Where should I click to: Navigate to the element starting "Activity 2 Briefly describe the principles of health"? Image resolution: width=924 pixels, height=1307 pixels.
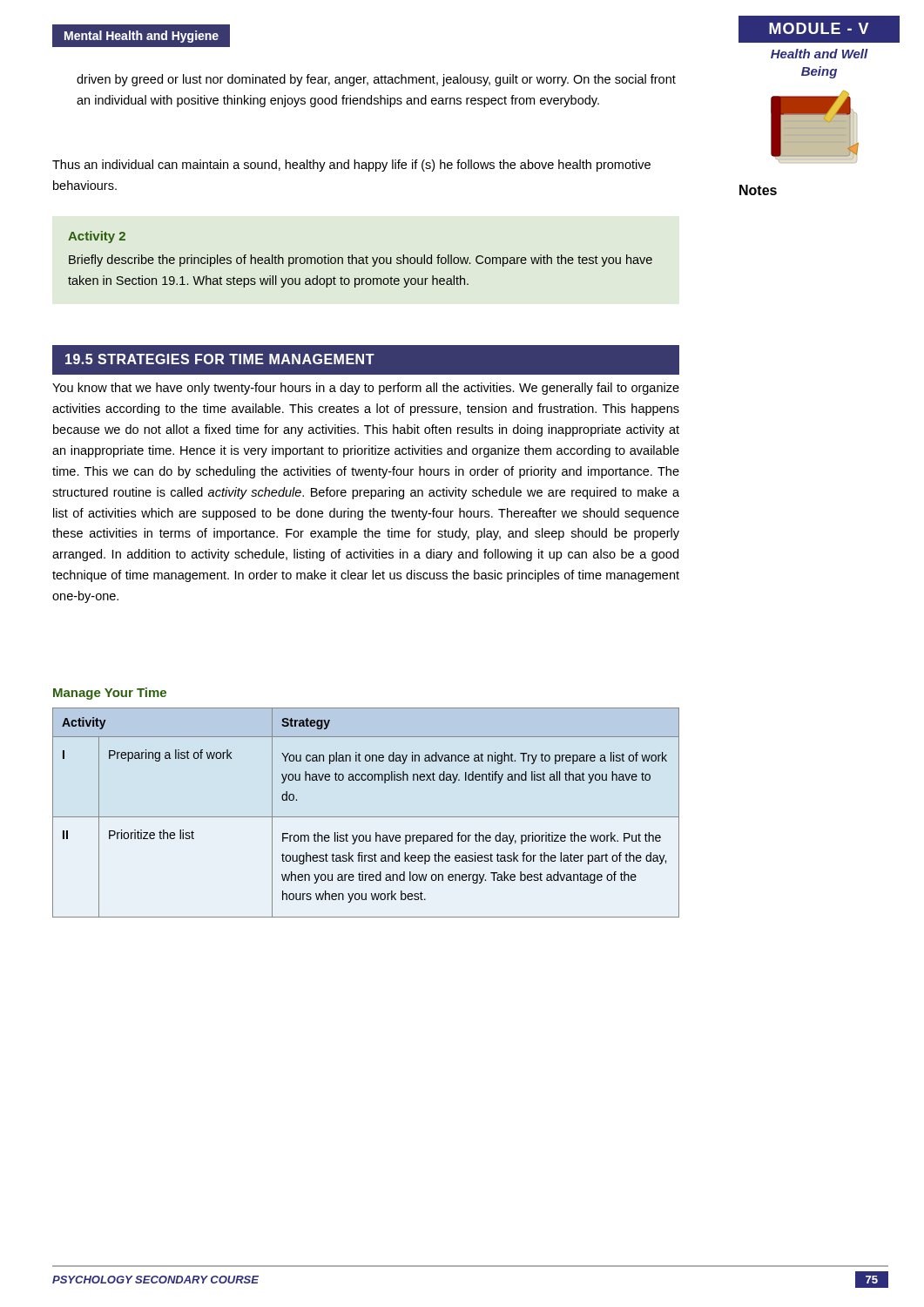(x=366, y=260)
